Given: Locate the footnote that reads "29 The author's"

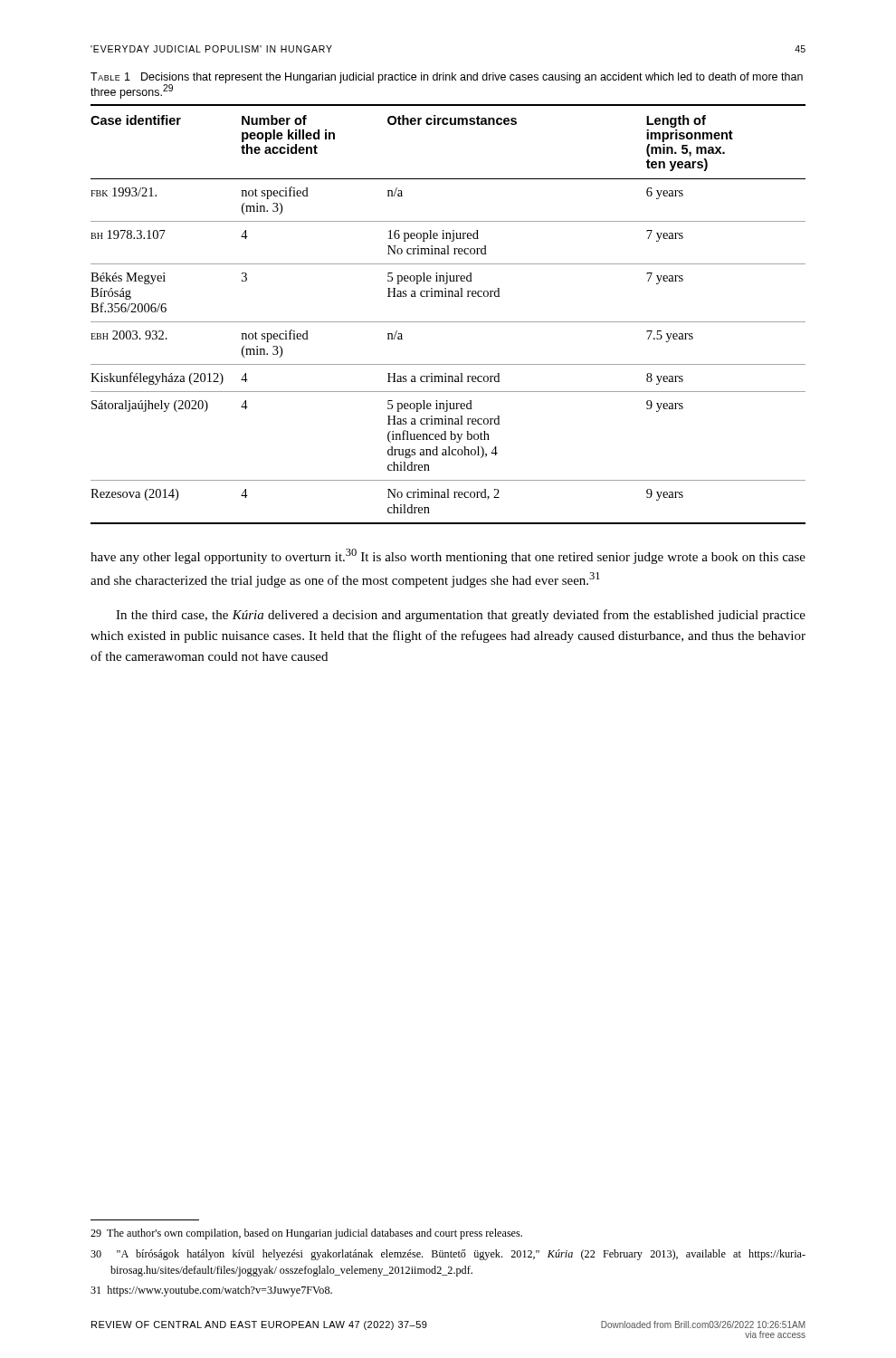Looking at the screenshot, I should point(307,1233).
